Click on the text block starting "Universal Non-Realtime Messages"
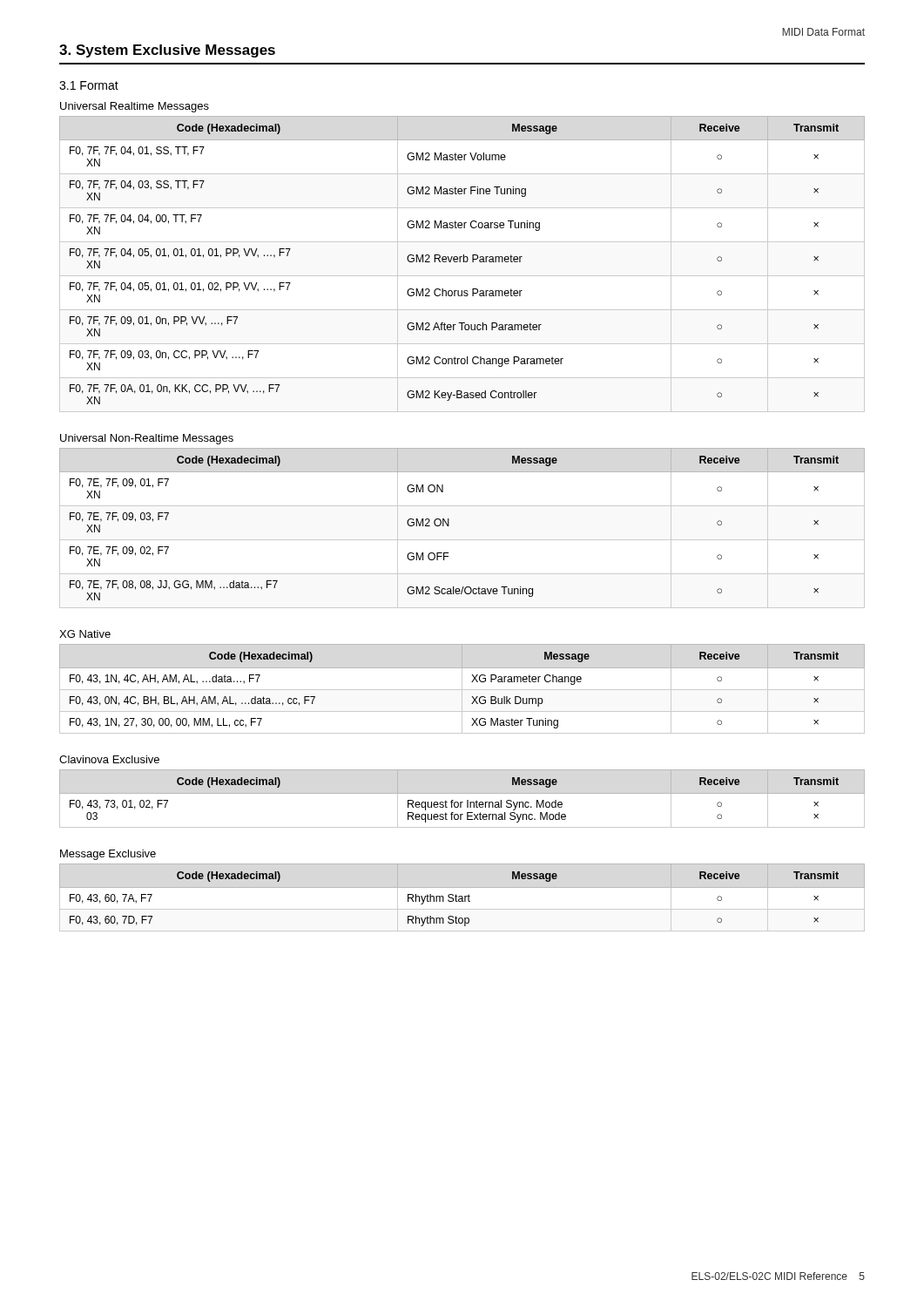 (x=462, y=438)
